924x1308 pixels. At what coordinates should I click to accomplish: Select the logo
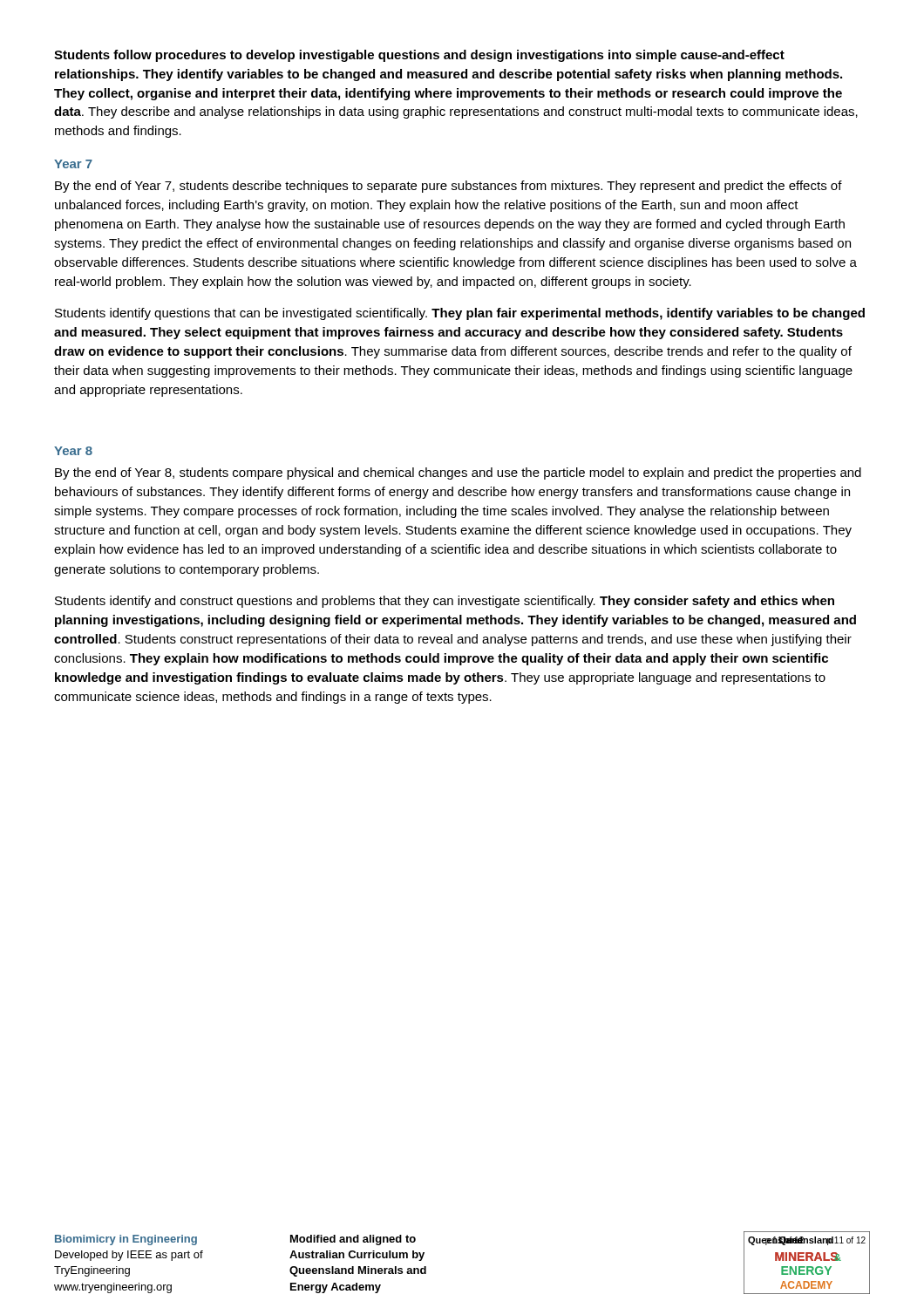click(807, 1264)
